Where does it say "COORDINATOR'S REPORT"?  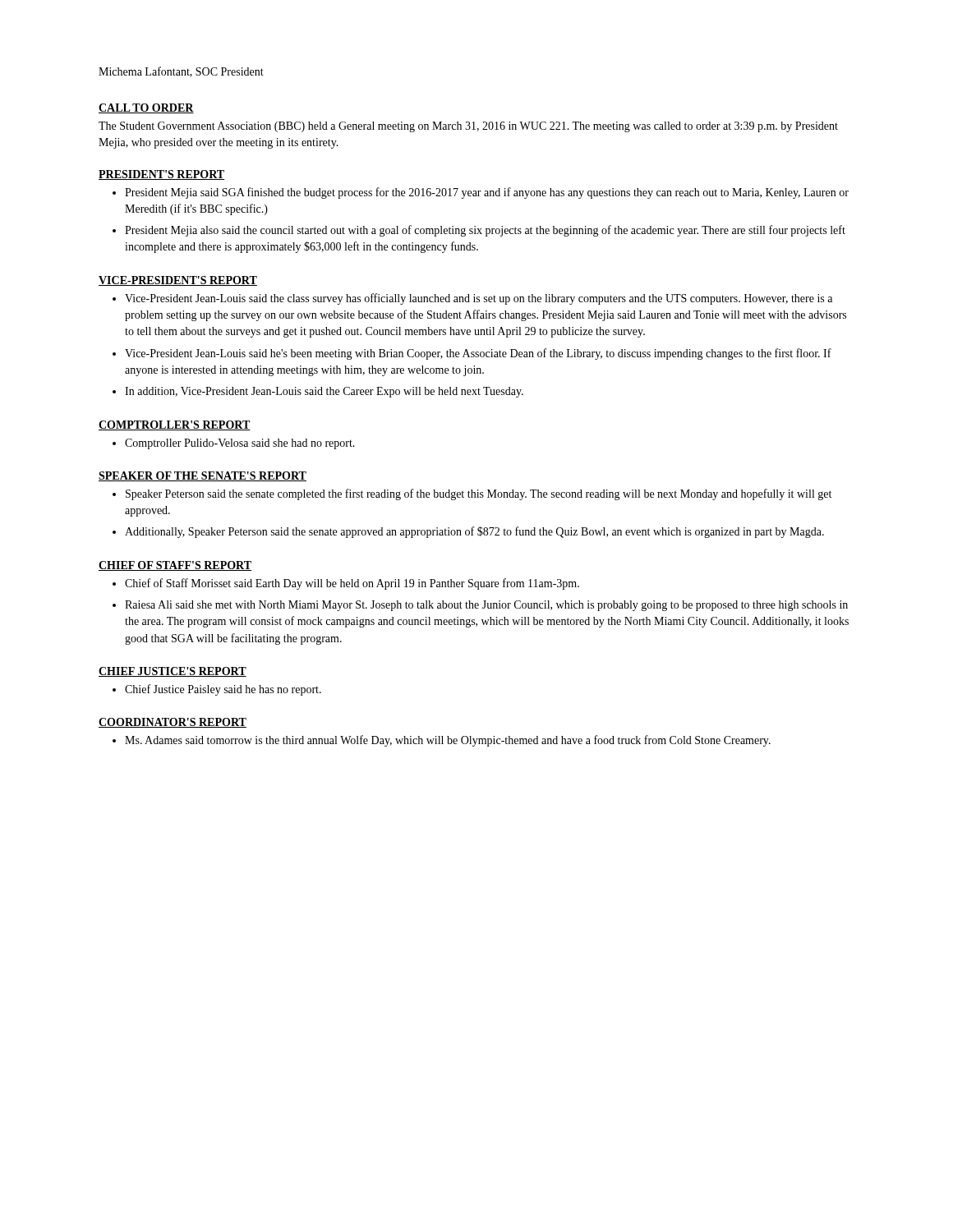172,723
